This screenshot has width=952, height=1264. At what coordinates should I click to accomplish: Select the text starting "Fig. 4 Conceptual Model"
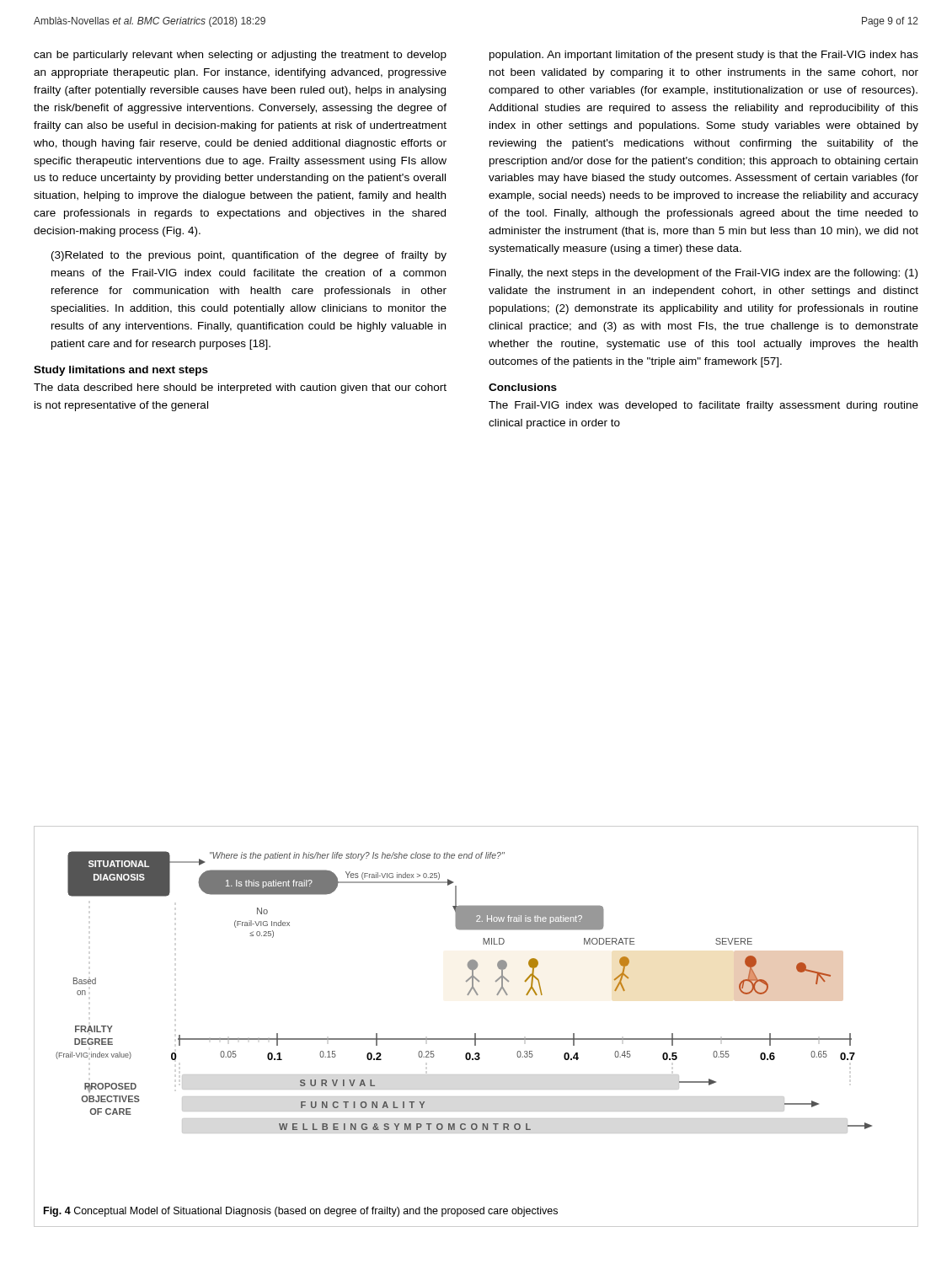click(x=301, y=1211)
